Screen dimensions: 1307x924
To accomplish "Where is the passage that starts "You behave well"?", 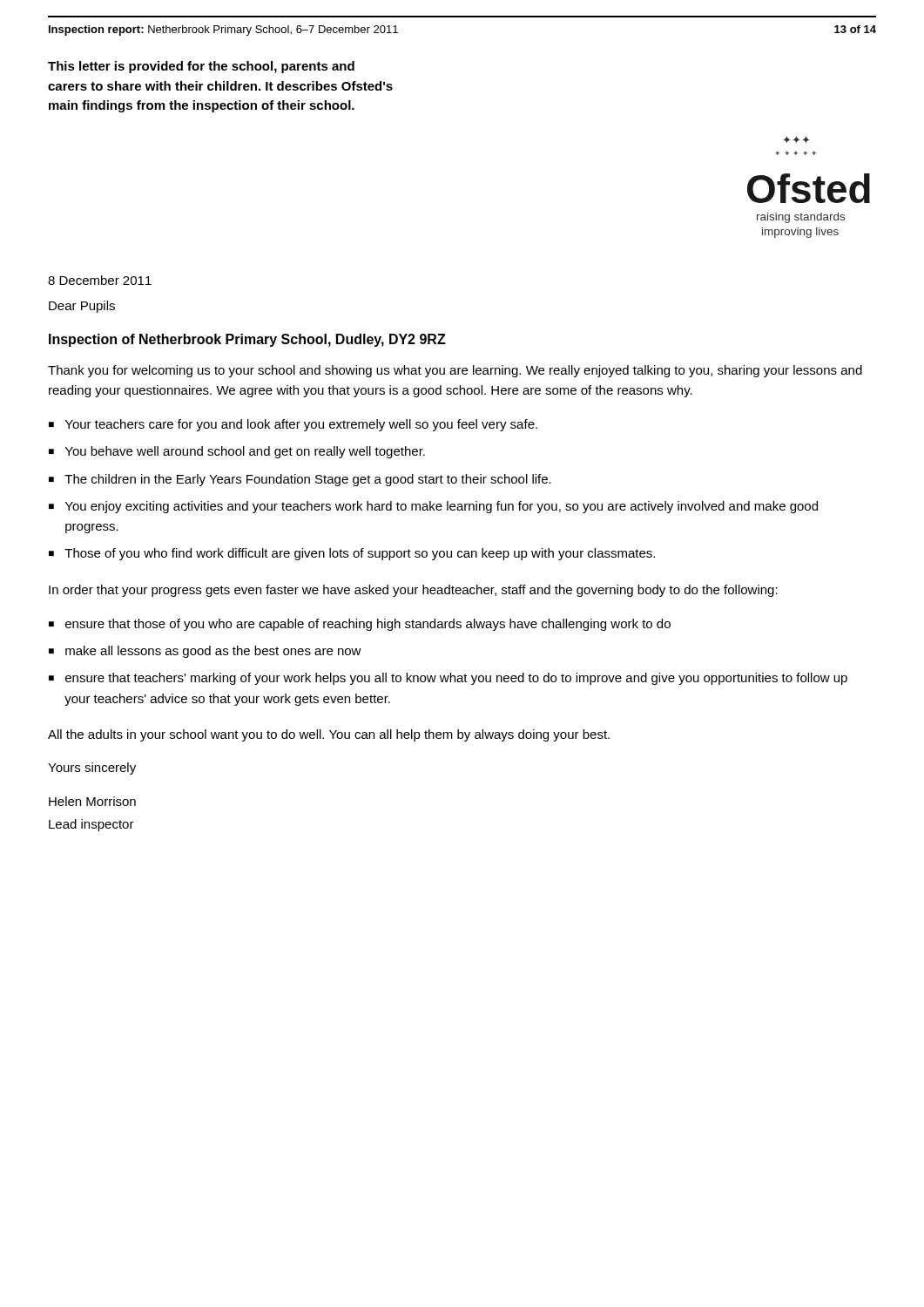I will [x=245, y=451].
